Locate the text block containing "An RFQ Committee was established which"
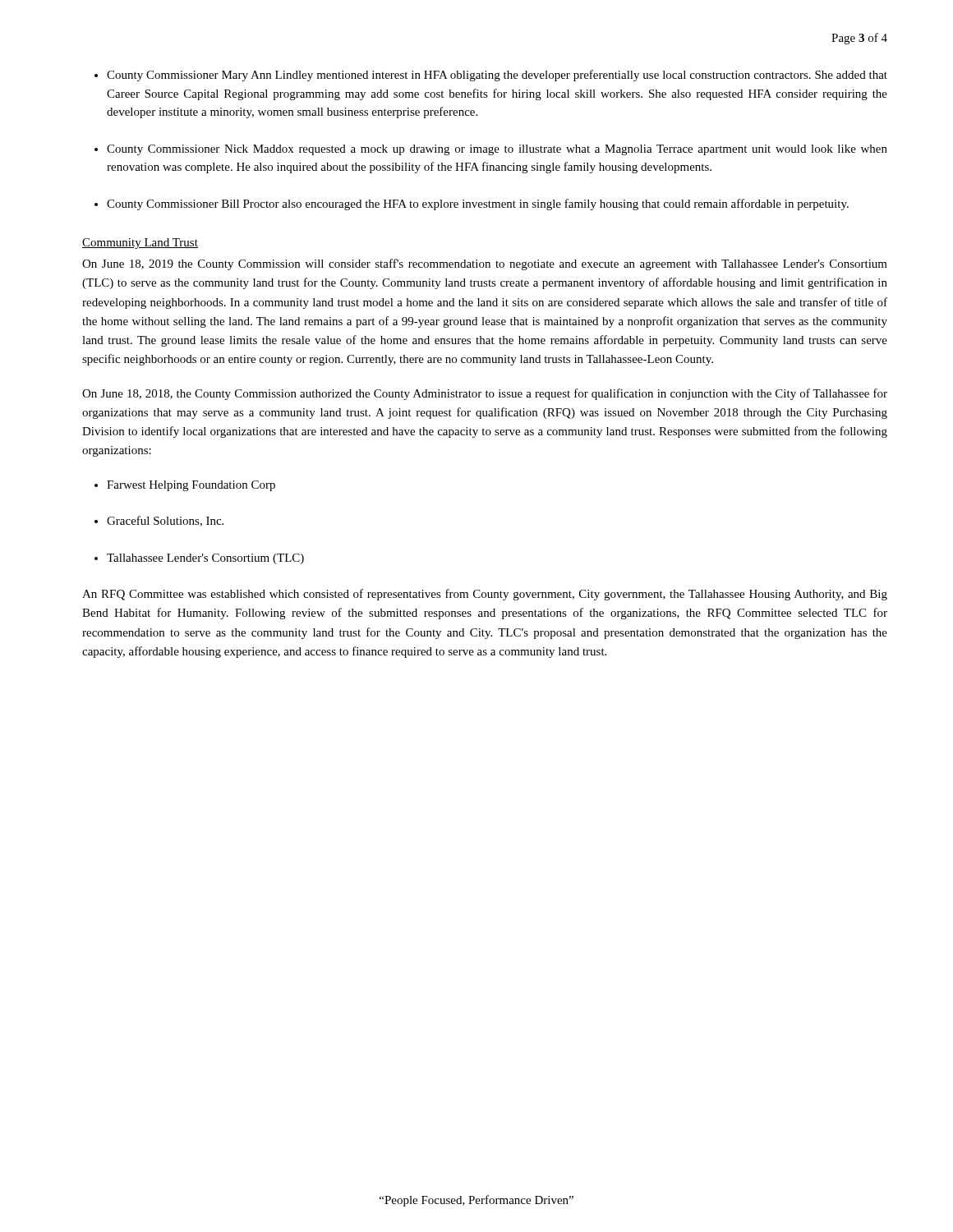 485,622
